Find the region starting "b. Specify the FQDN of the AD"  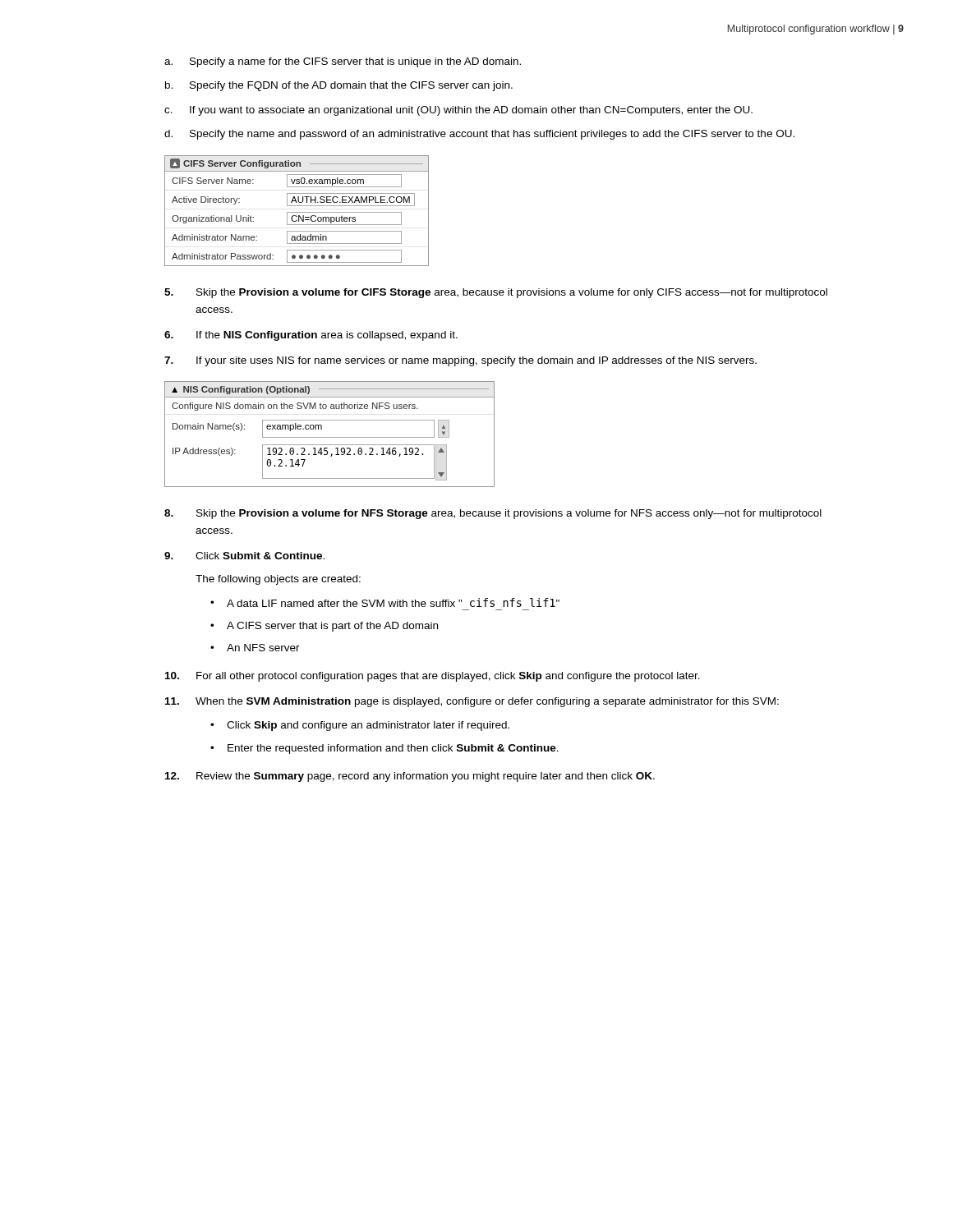[509, 86]
